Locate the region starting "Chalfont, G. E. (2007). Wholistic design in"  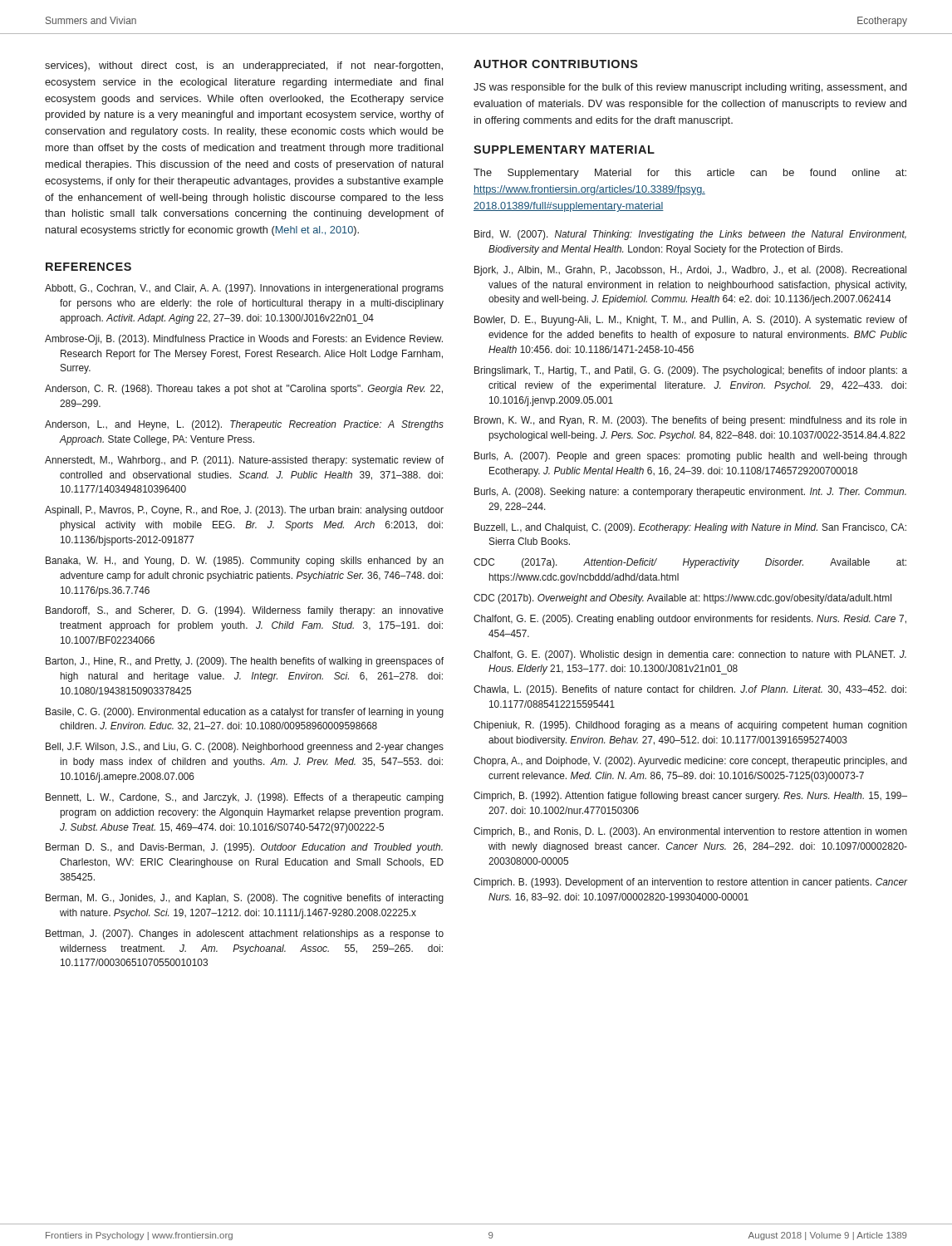point(690,662)
